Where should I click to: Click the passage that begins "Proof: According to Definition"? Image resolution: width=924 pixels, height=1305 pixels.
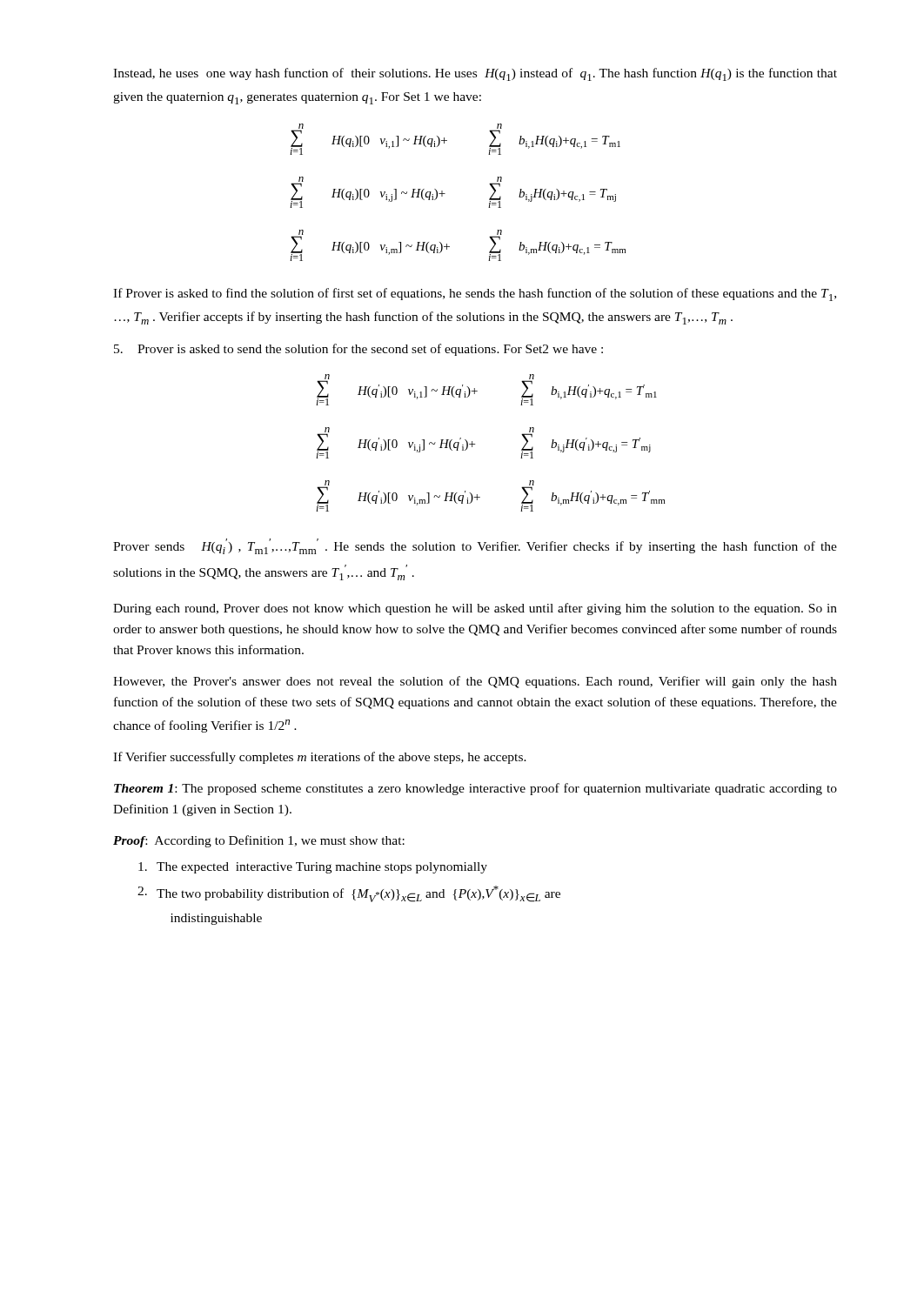[x=259, y=840]
